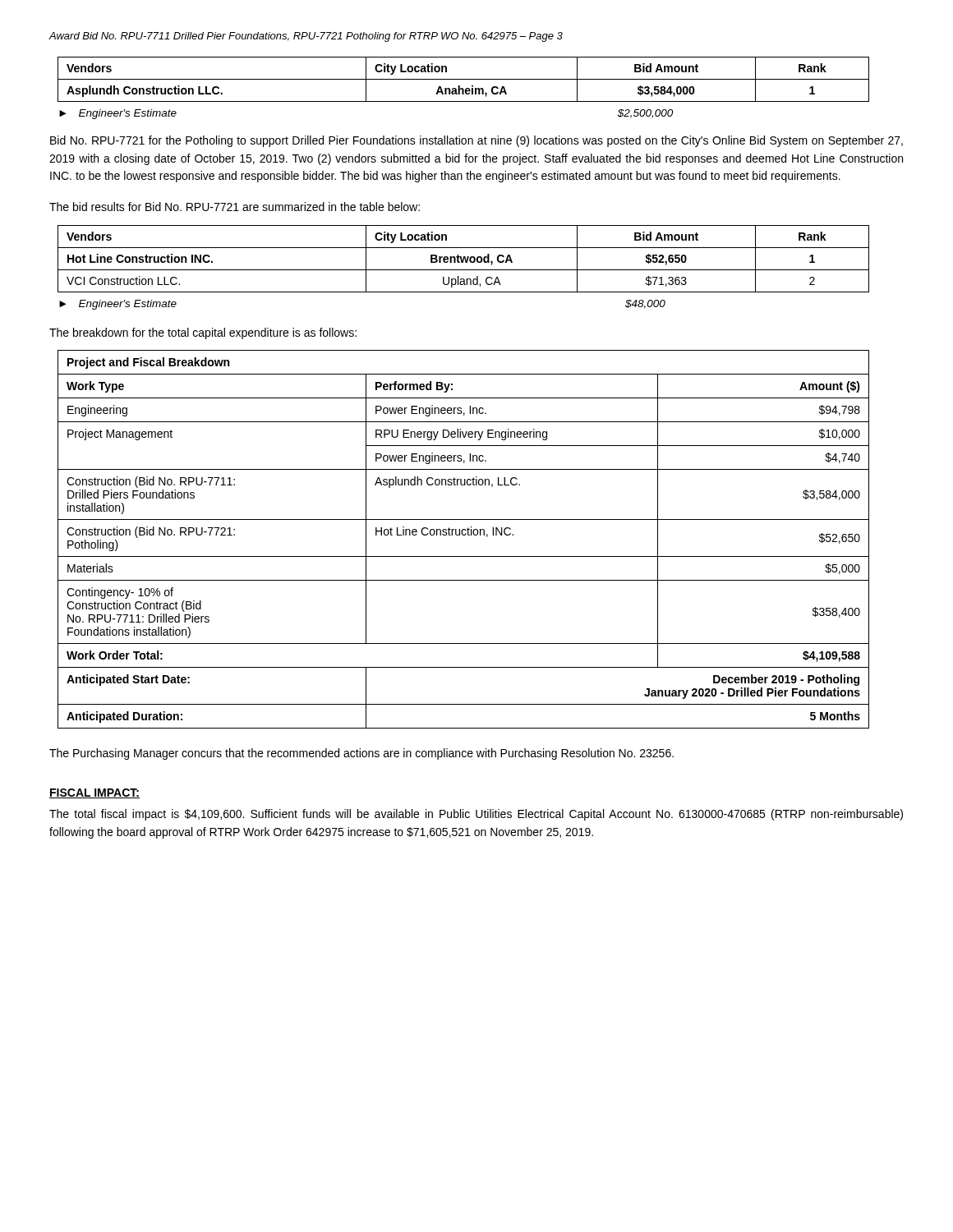The height and width of the screenshot is (1232, 953).
Task: Where is the passage that starts "The total fiscal"?
Action: click(x=476, y=823)
